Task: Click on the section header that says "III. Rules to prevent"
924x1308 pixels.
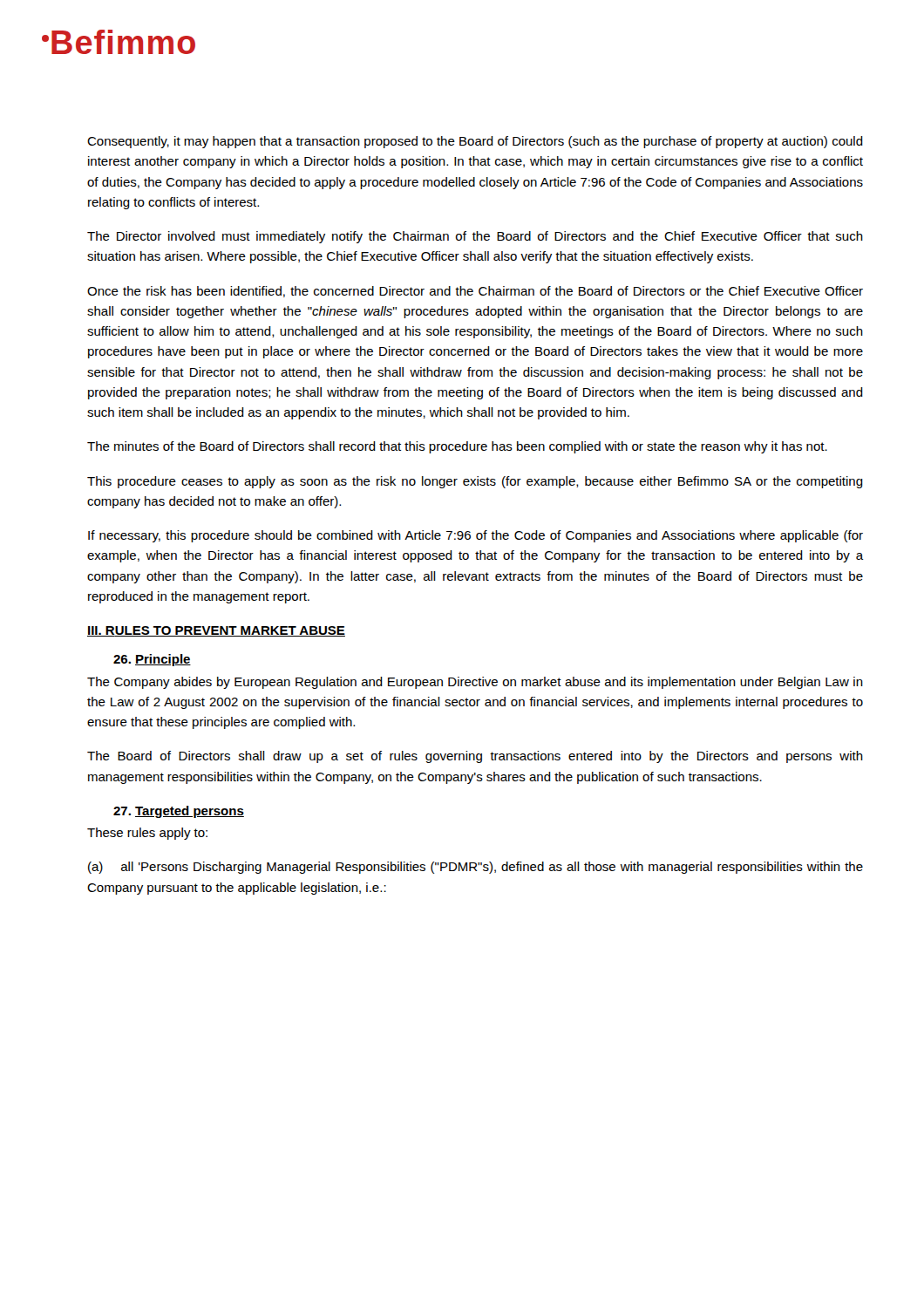Action: [216, 631]
